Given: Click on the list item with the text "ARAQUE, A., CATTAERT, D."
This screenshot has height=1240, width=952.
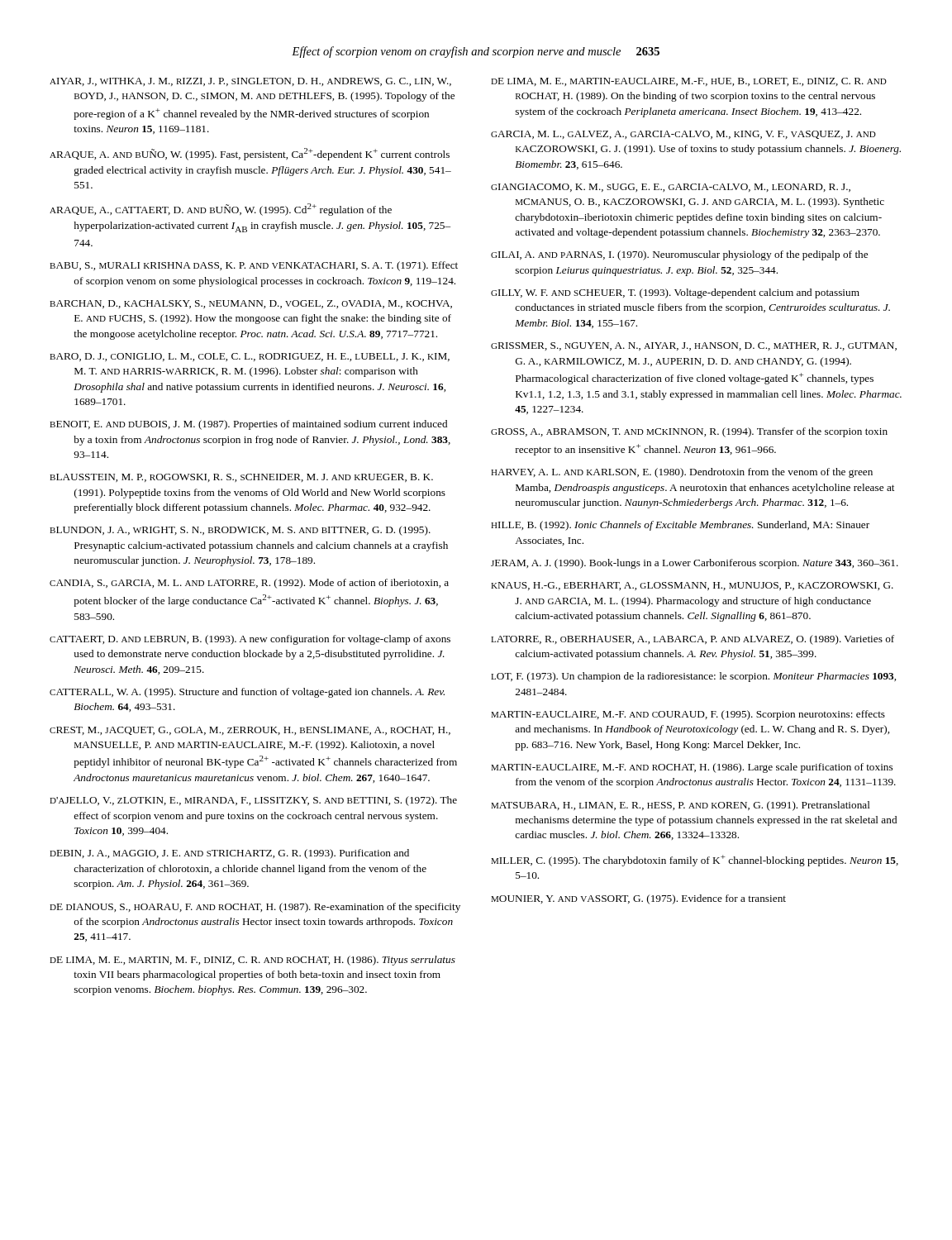Looking at the screenshot, I should (250, 225).
